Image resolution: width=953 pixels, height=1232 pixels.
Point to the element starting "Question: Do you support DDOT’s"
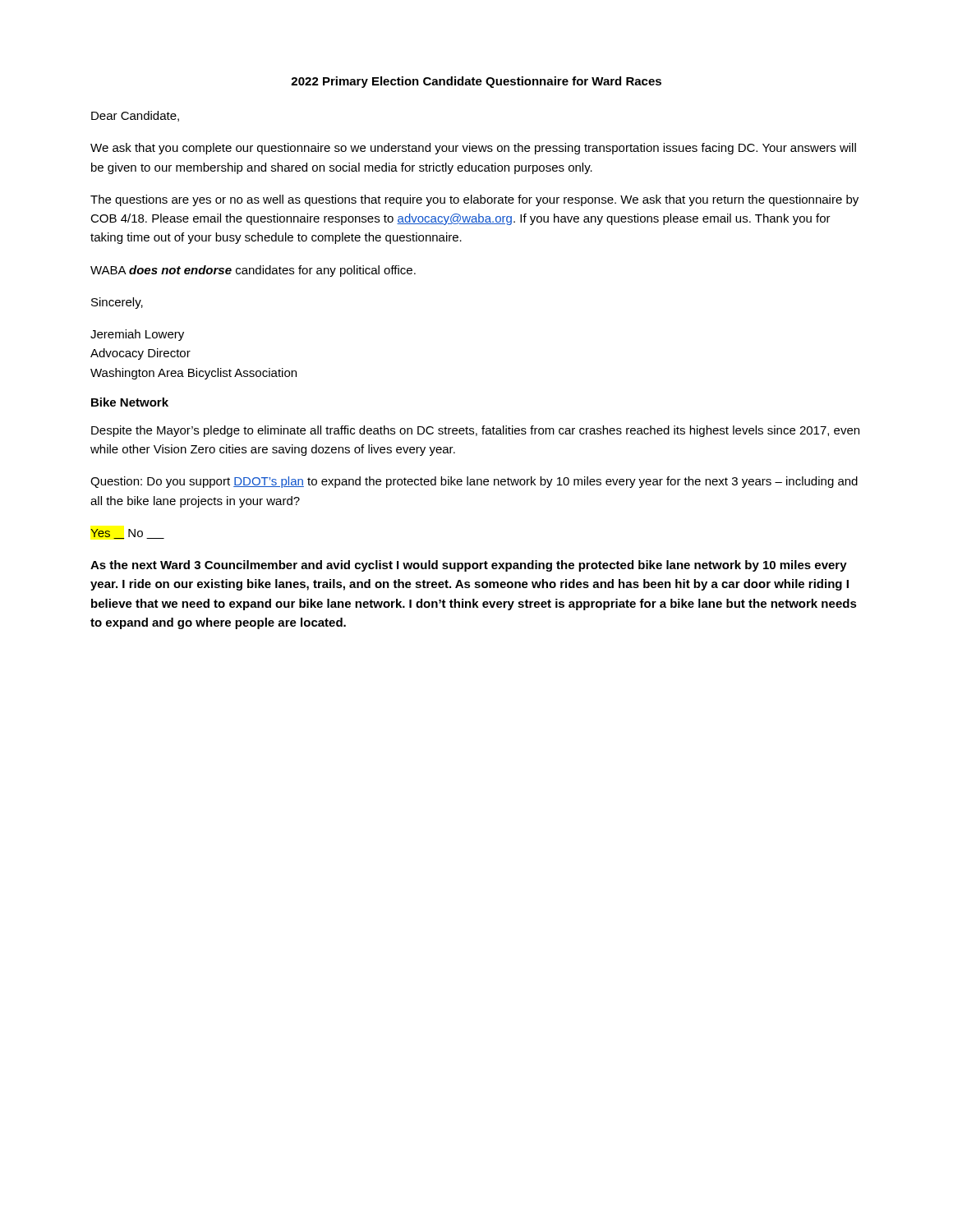click(x=474, y=491)
